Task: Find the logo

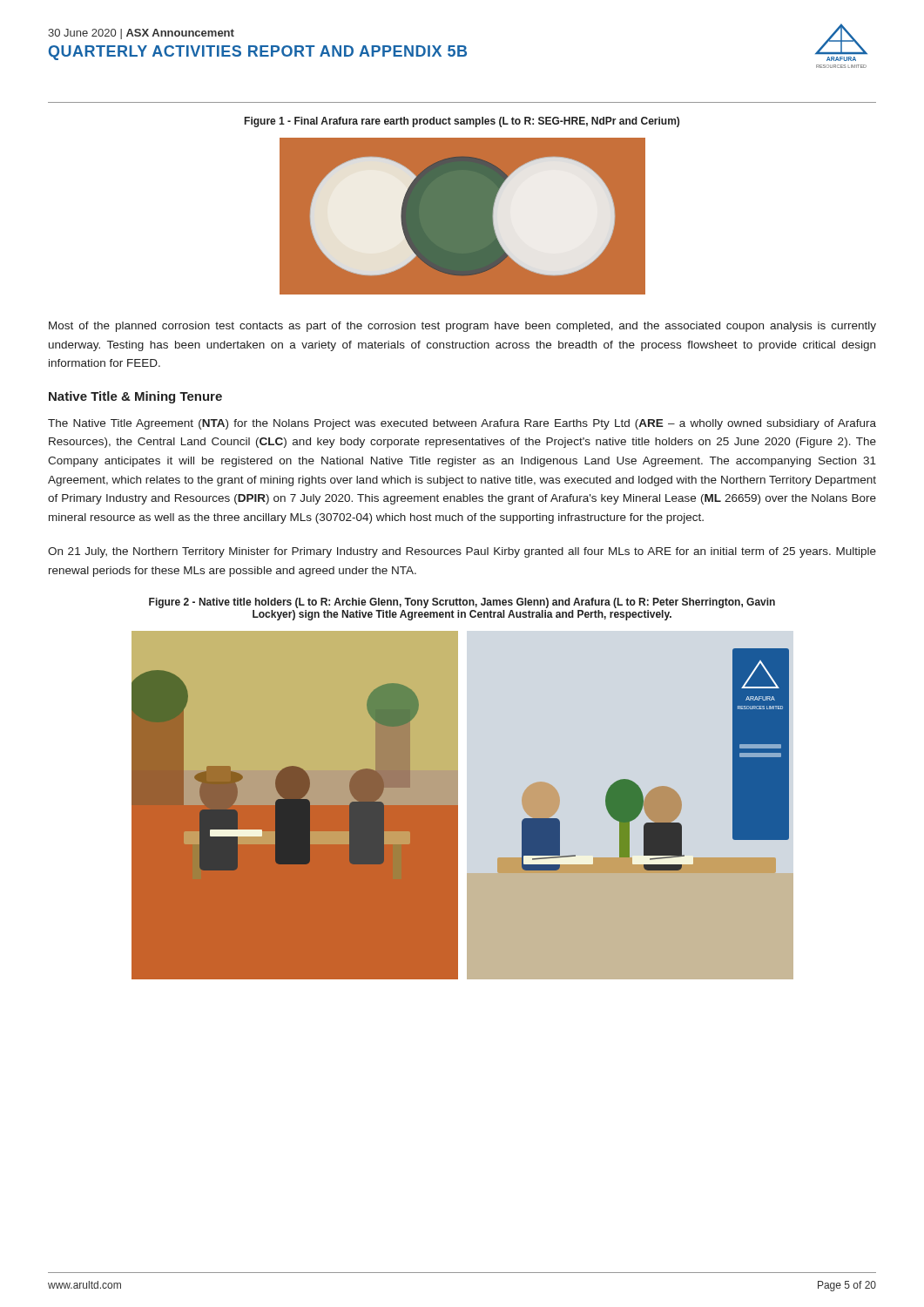Action: pos(841,48)
